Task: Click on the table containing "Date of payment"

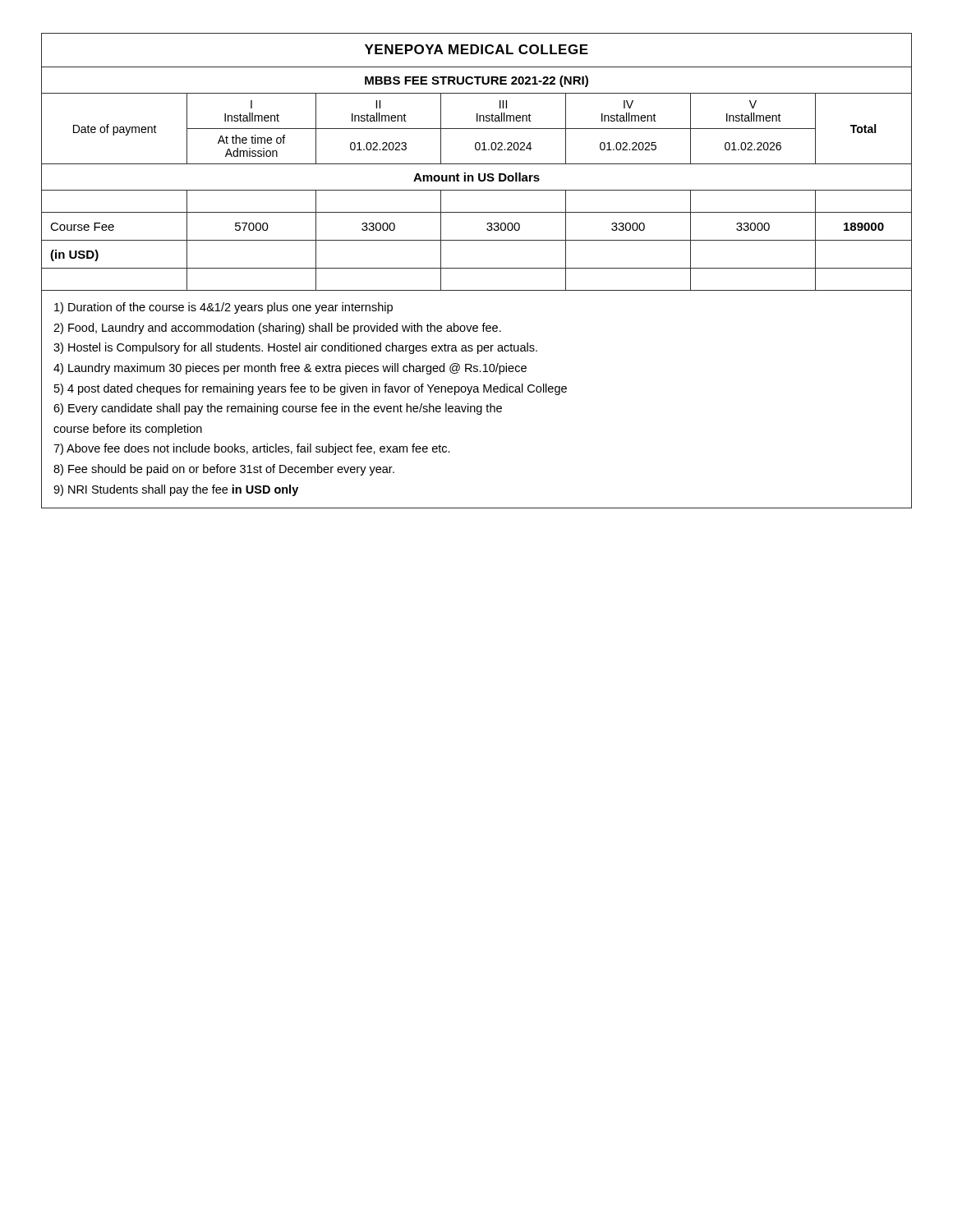Action: [x=114, y=129]
